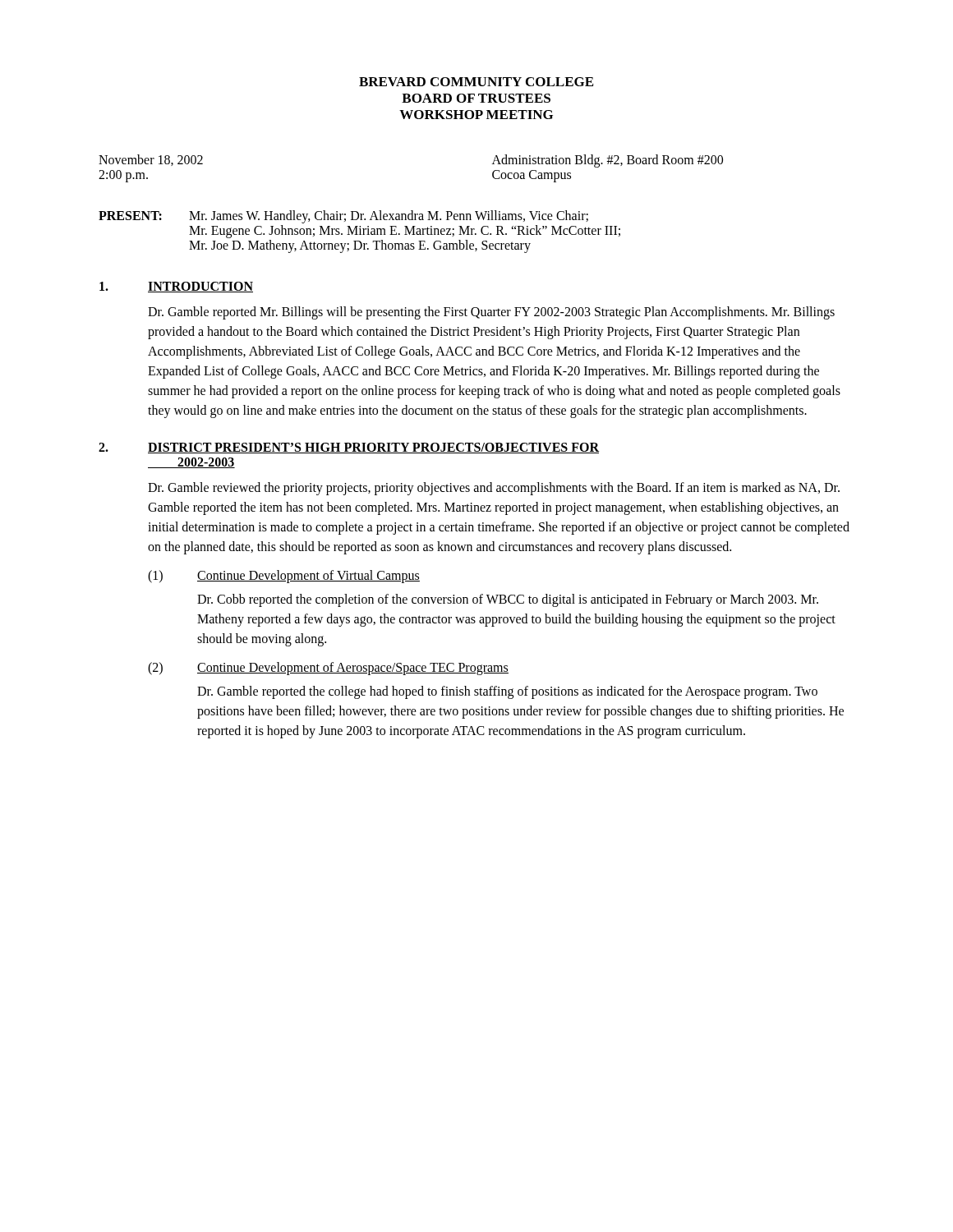The width and height of the screenshot is (953, 1232).
Task: Find the title that reads "BREVARD COMMUNITY COLLEGE"
Action: pyautogui.click(x=476, y=99)
